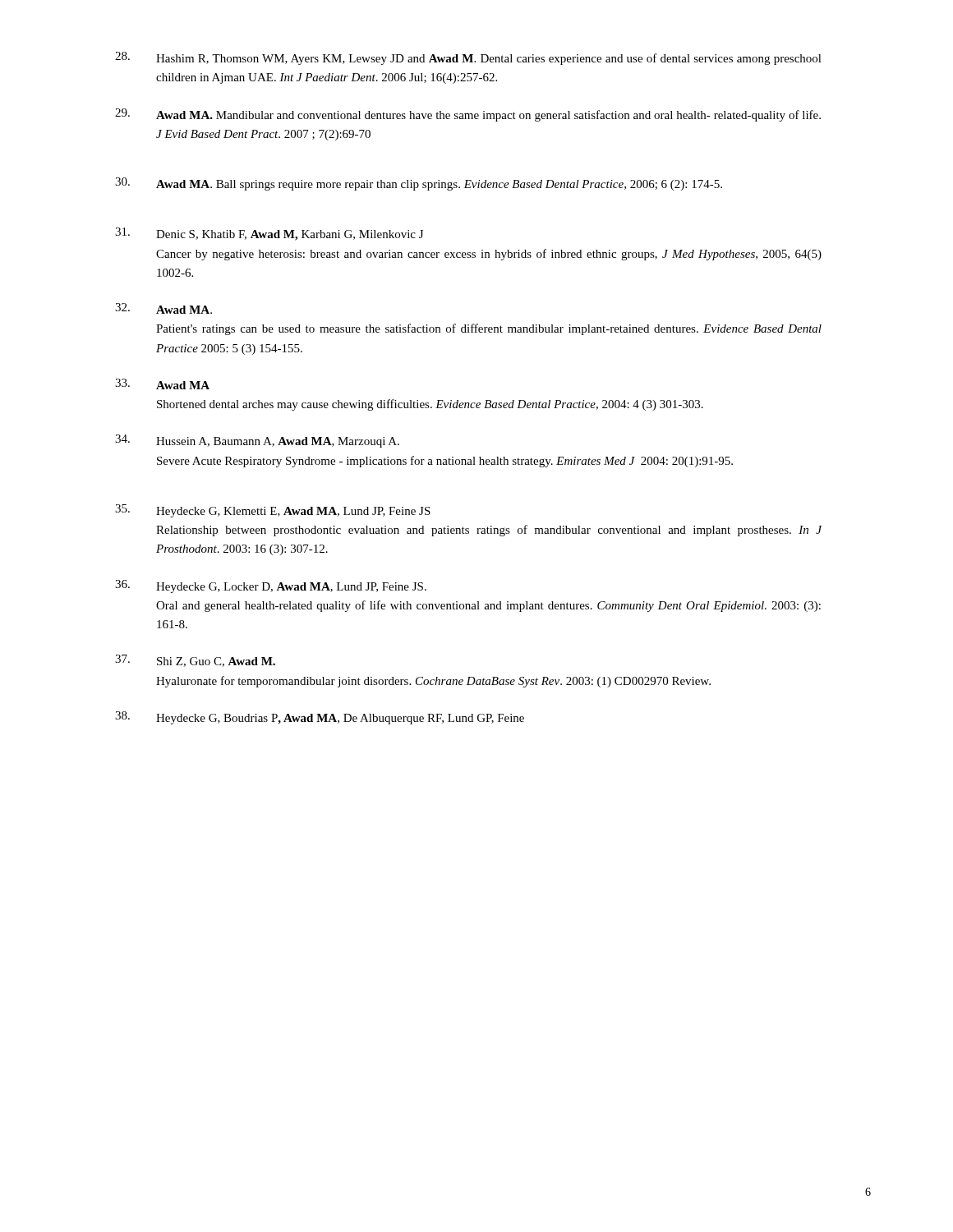This screenshot has height=1232, width=953.
Task: Click on the text block starting "38. Heydecke G, Boudrias P,"
Action: click(x=468, y=718)
